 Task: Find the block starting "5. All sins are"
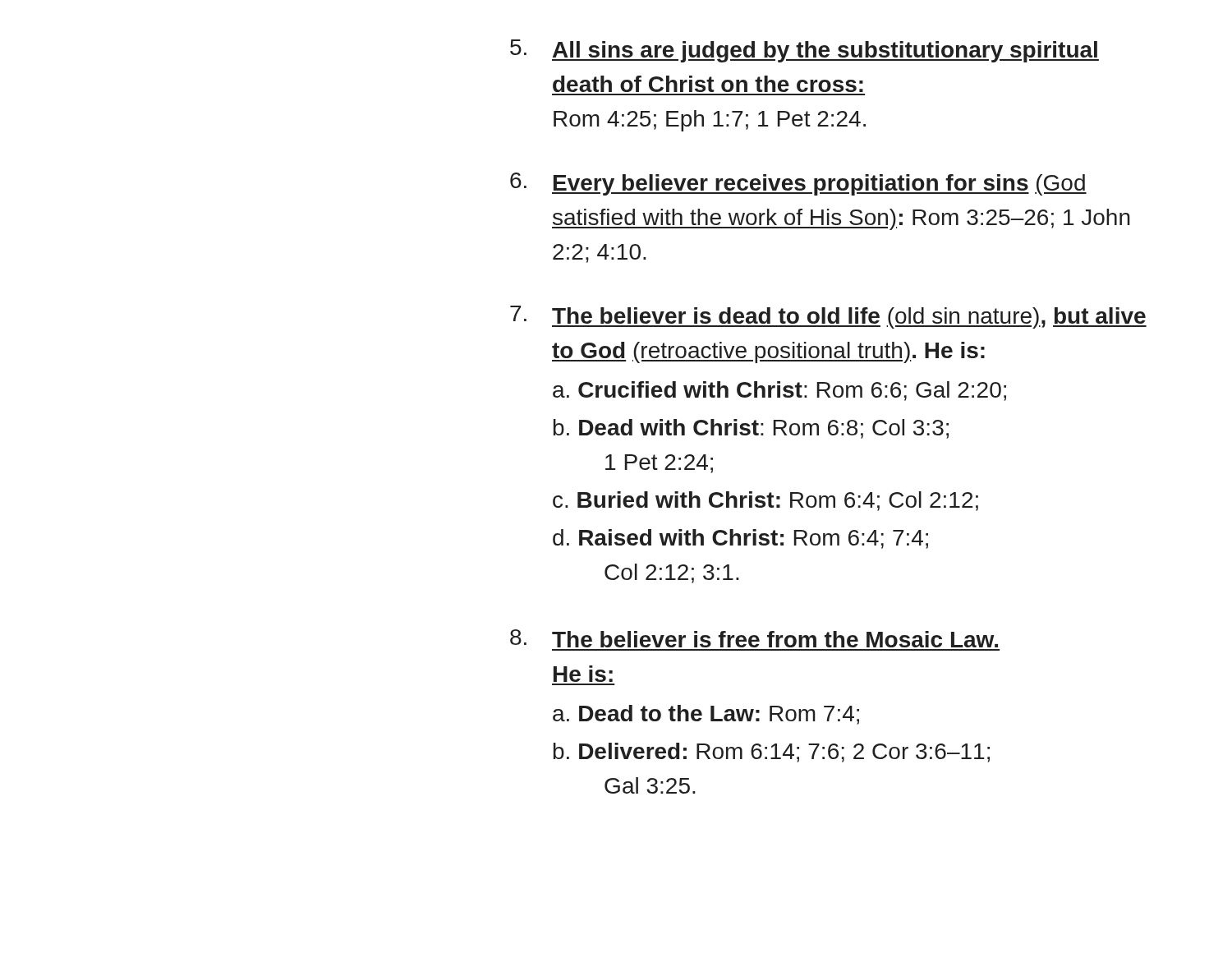pyautogui.click(x=838, y=85)
